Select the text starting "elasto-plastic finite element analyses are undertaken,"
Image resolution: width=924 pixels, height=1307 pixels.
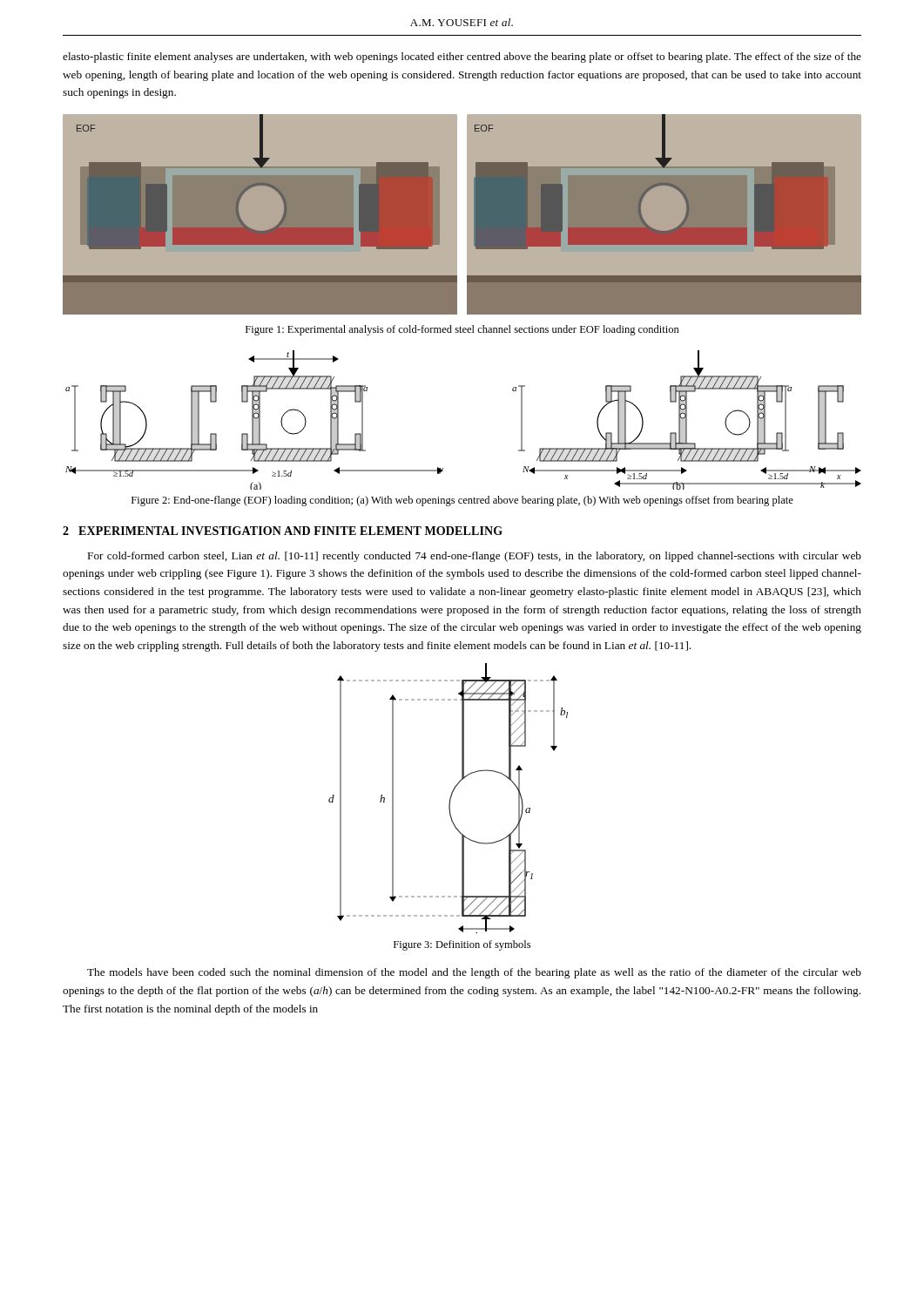click(462, 74)
